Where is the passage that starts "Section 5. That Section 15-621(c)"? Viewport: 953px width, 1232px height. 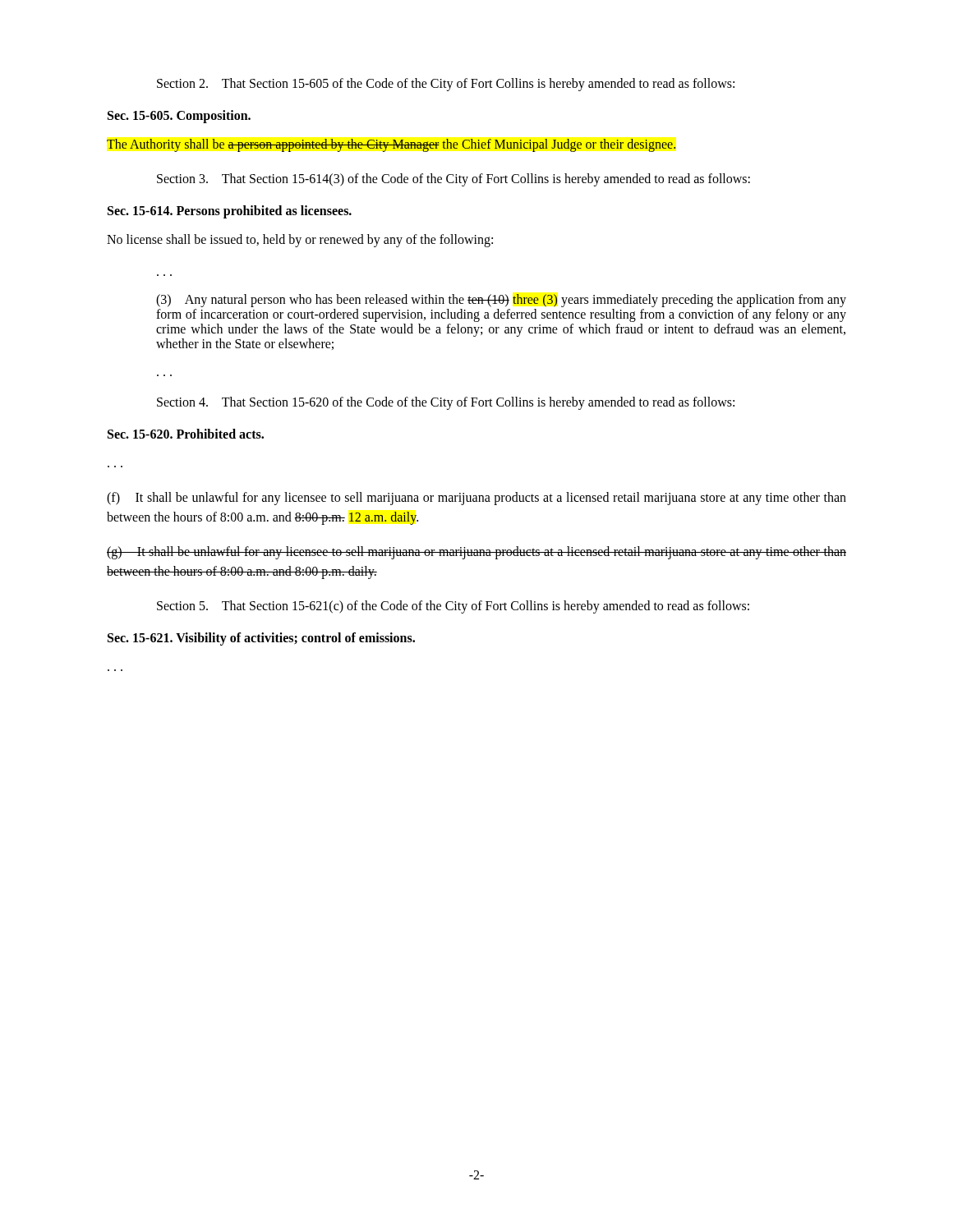point(453,606)
